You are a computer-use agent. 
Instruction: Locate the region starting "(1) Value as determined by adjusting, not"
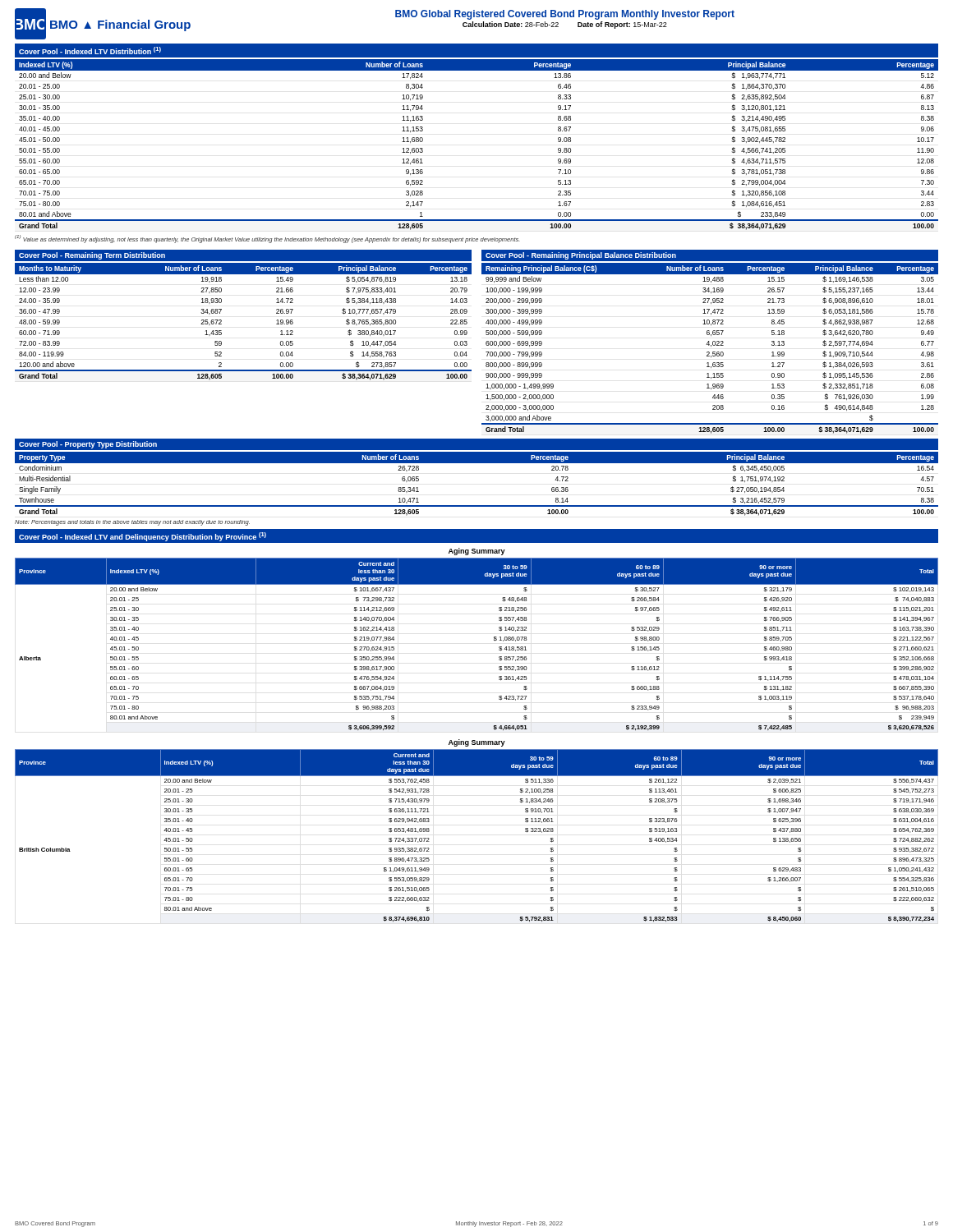point(268,238)
